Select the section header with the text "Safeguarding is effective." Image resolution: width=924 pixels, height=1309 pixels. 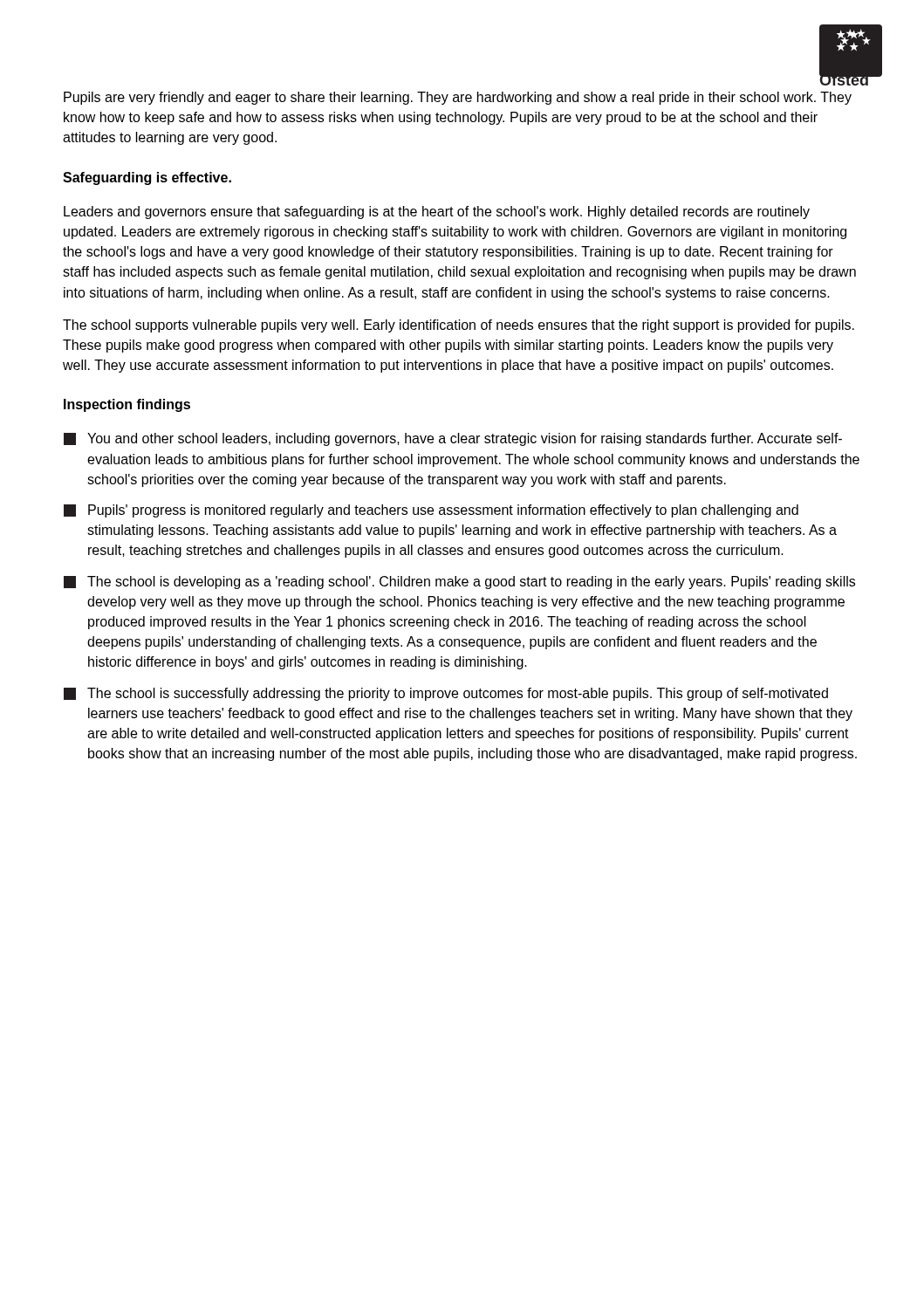click(x=147, y=177)
